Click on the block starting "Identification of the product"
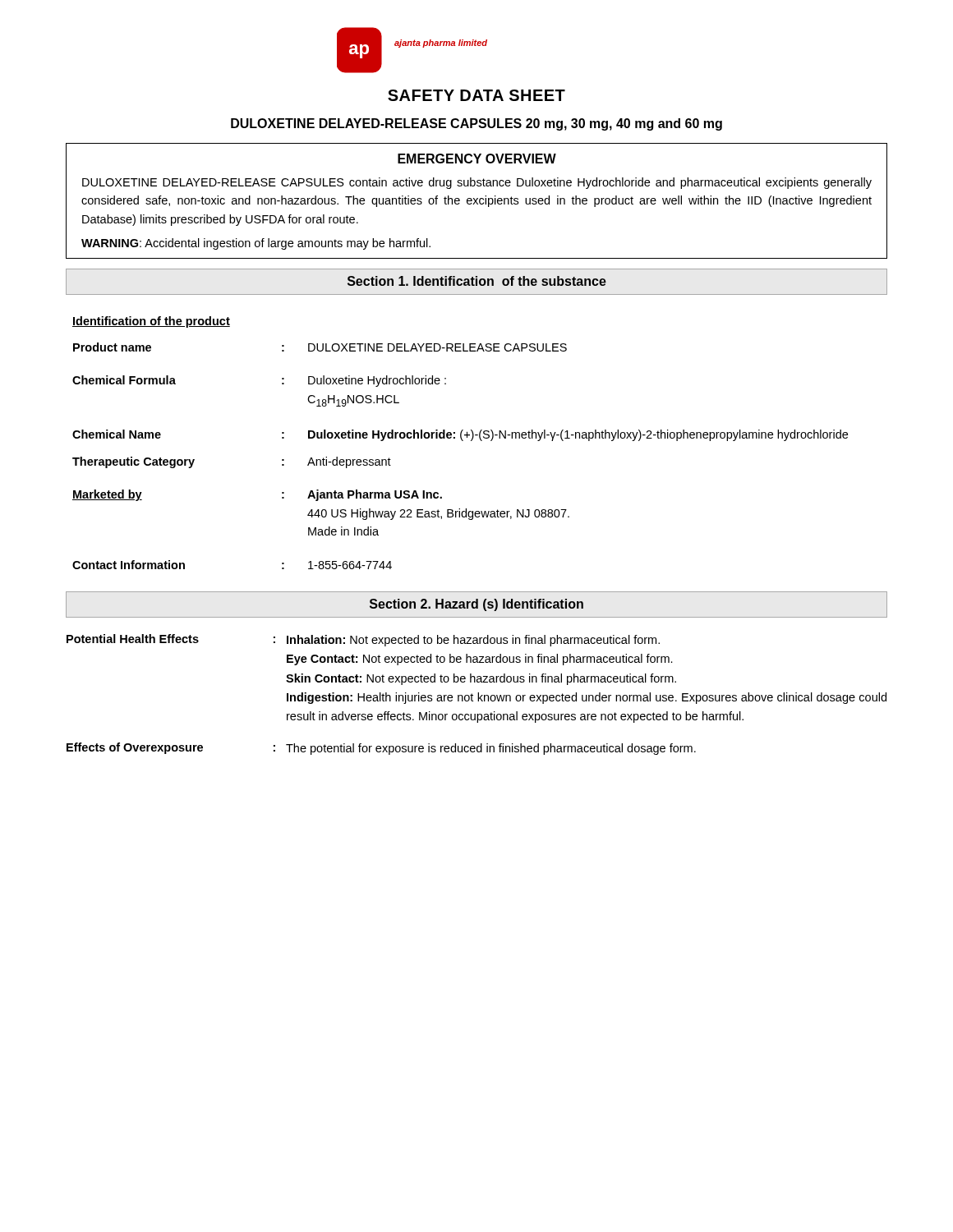The width and height of the screenshot is (953, 1232). pos(476,443)
